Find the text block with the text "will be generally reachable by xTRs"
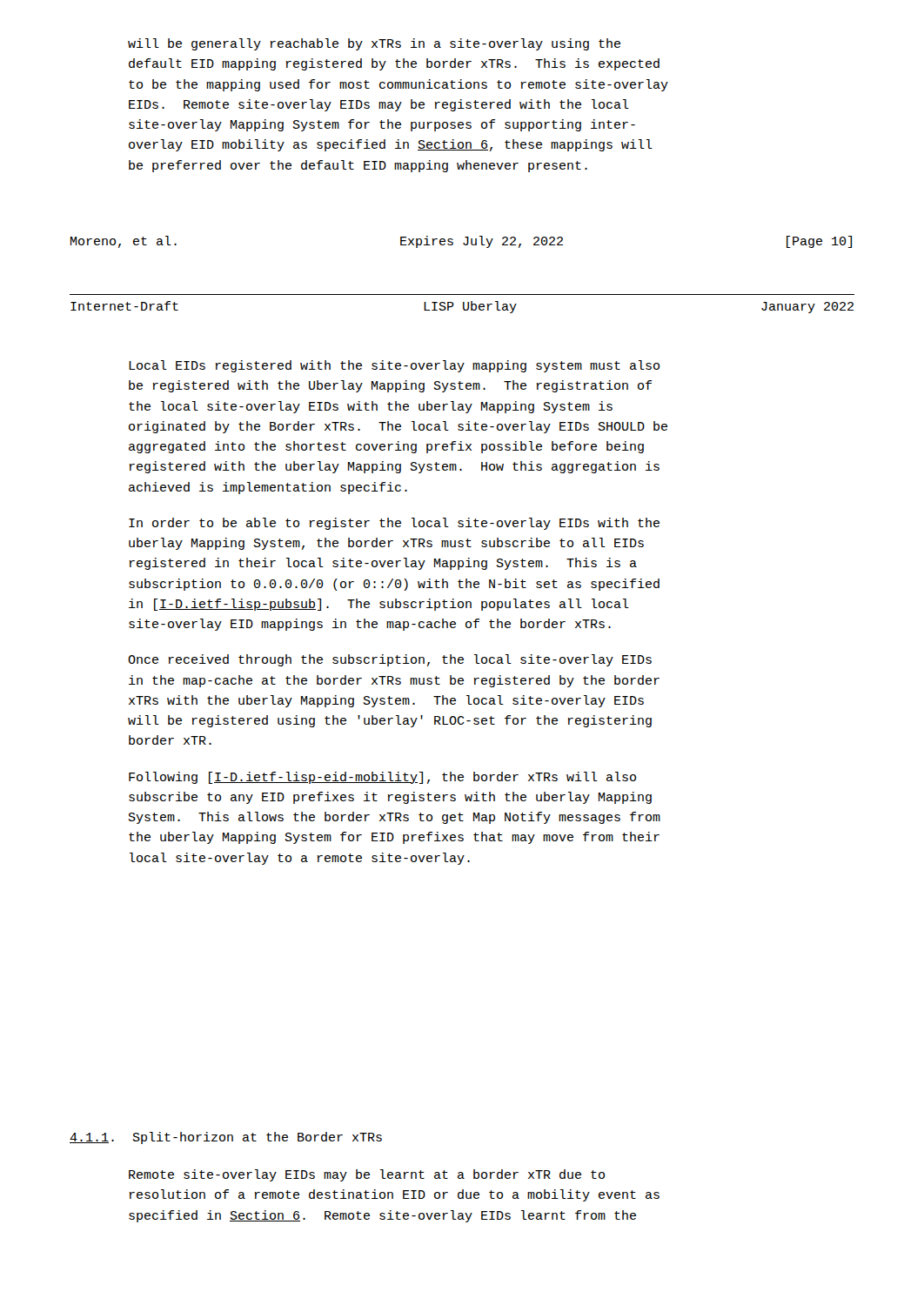The width and height of the screenshot is (924, 1305). (462, 106)
